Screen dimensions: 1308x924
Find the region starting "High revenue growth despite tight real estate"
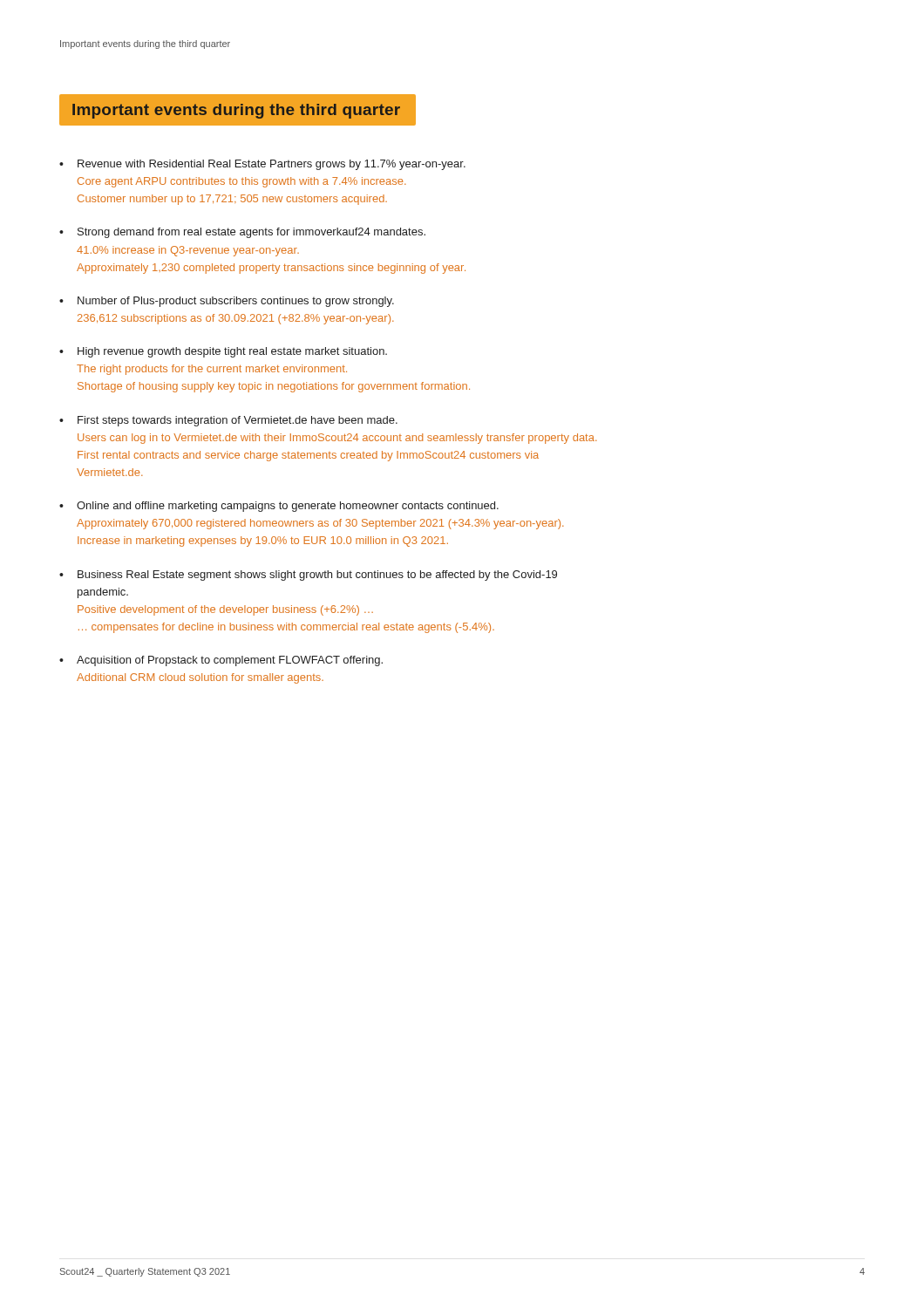[x=274, y=369]
